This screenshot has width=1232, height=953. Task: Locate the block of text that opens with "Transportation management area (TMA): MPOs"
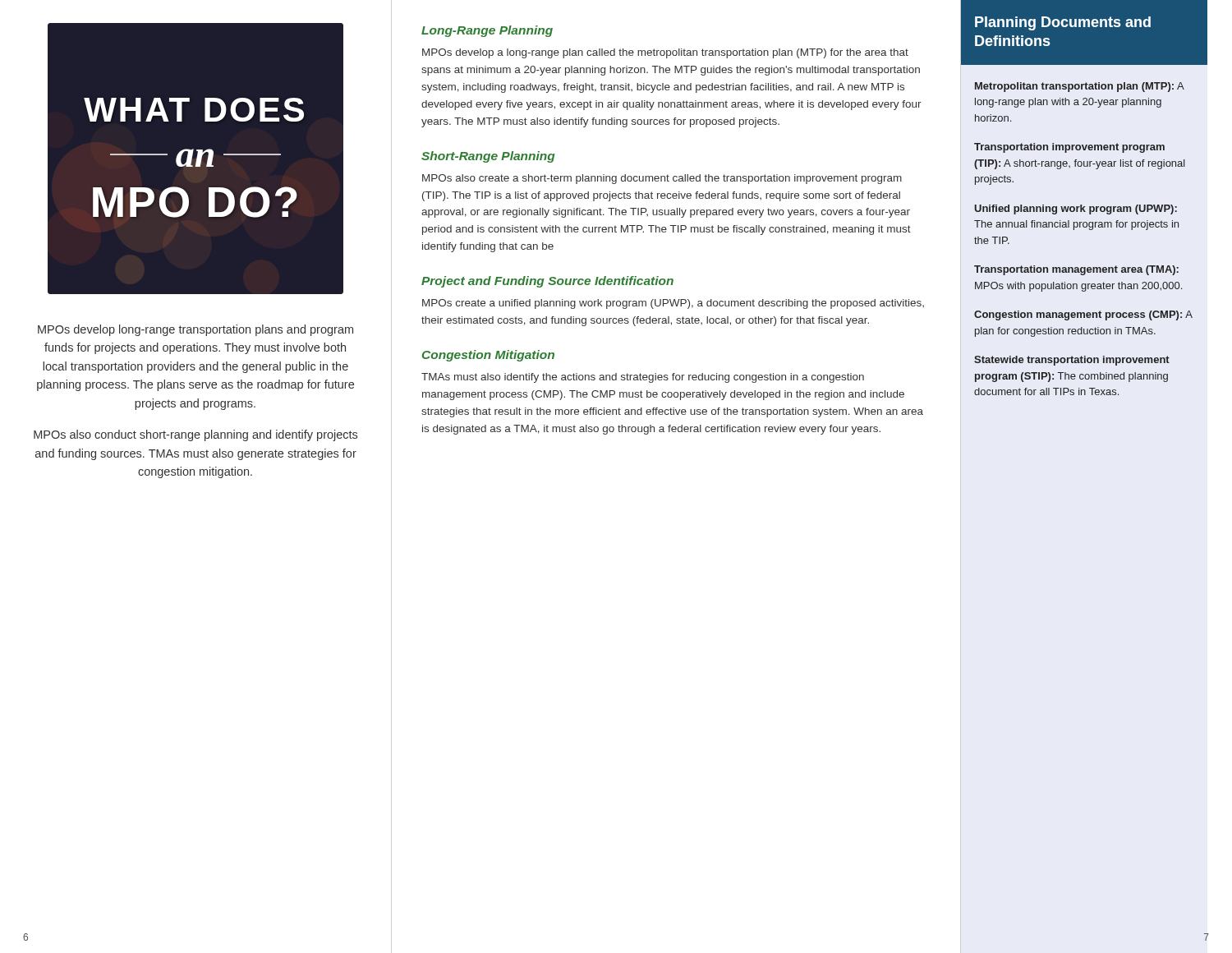1079,277
